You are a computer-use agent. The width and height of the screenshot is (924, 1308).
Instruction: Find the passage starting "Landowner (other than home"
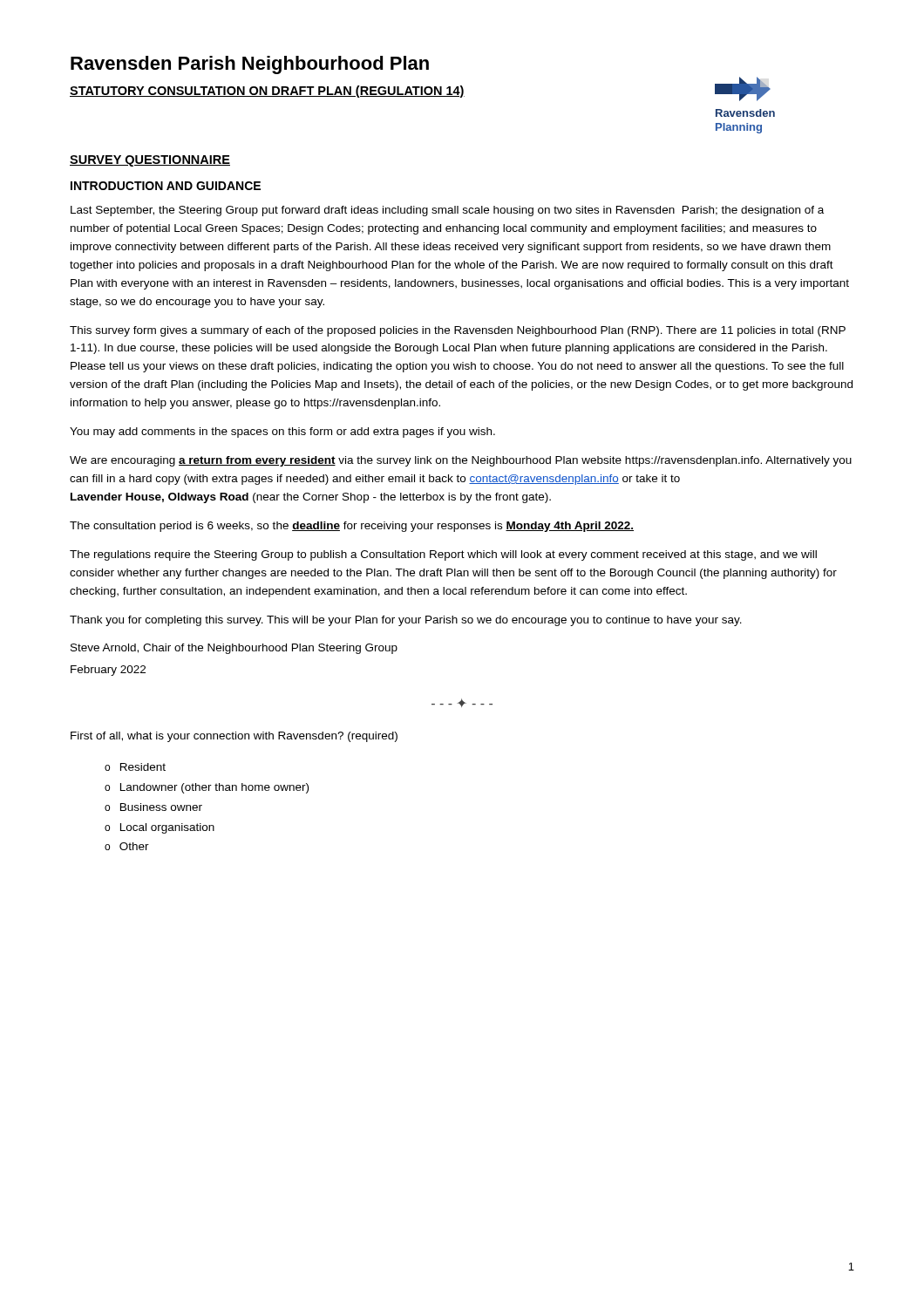(x=207, y=788)
